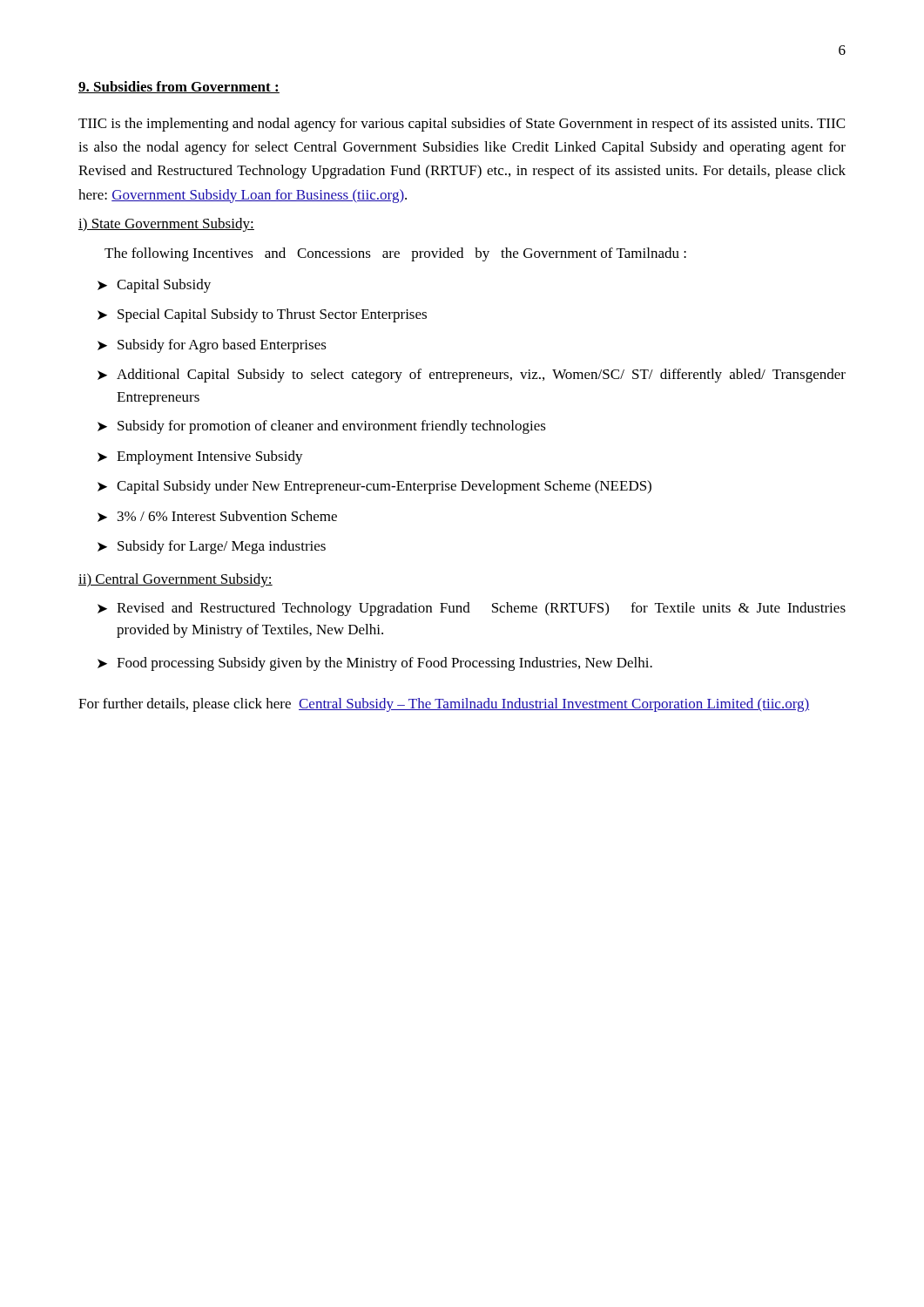Screen dimensions: 1307x924
Task: Locate the list item that says "➤ Subsidy for Large/"
Action: coord(212,547)
